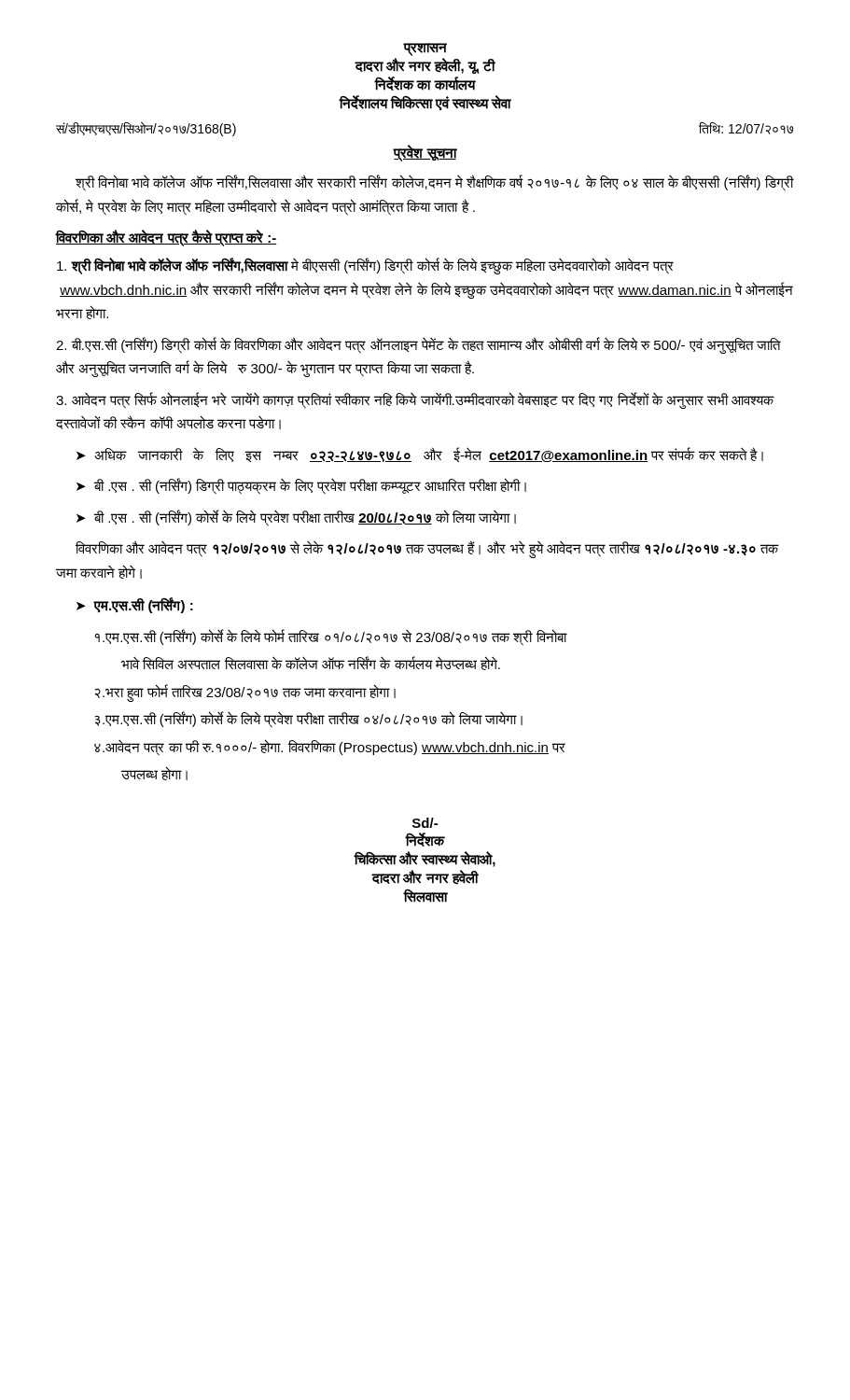Image resolution: width=850 pixels, height=1400 pixels.
Task: Locate the region starting "श्री विनोबा भावे कॉलेज ऑफ नर्सिंग,सिलवासा मे"
Action: click(424, 289)
